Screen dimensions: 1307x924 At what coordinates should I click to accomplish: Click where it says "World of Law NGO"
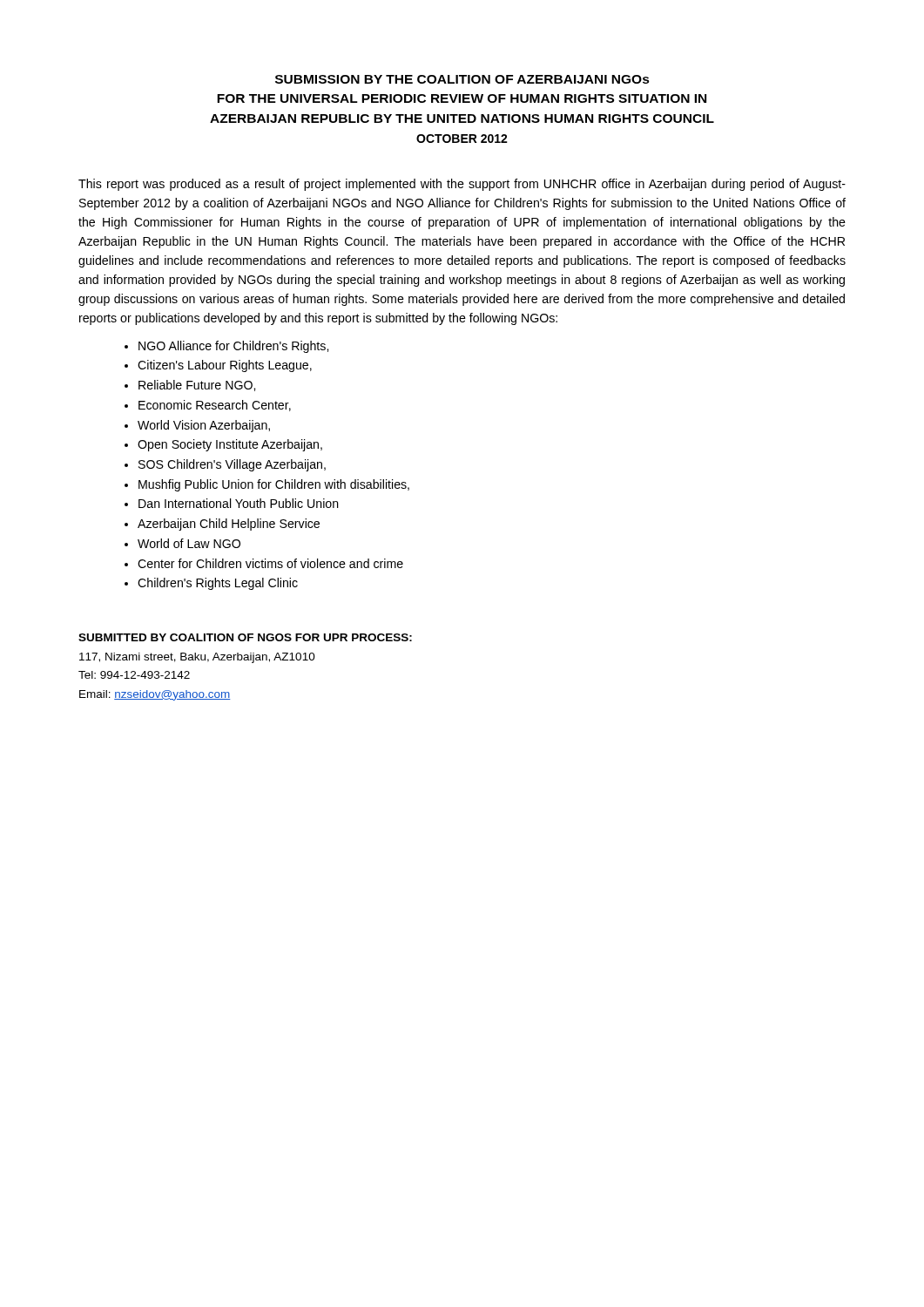coord(189,544)
